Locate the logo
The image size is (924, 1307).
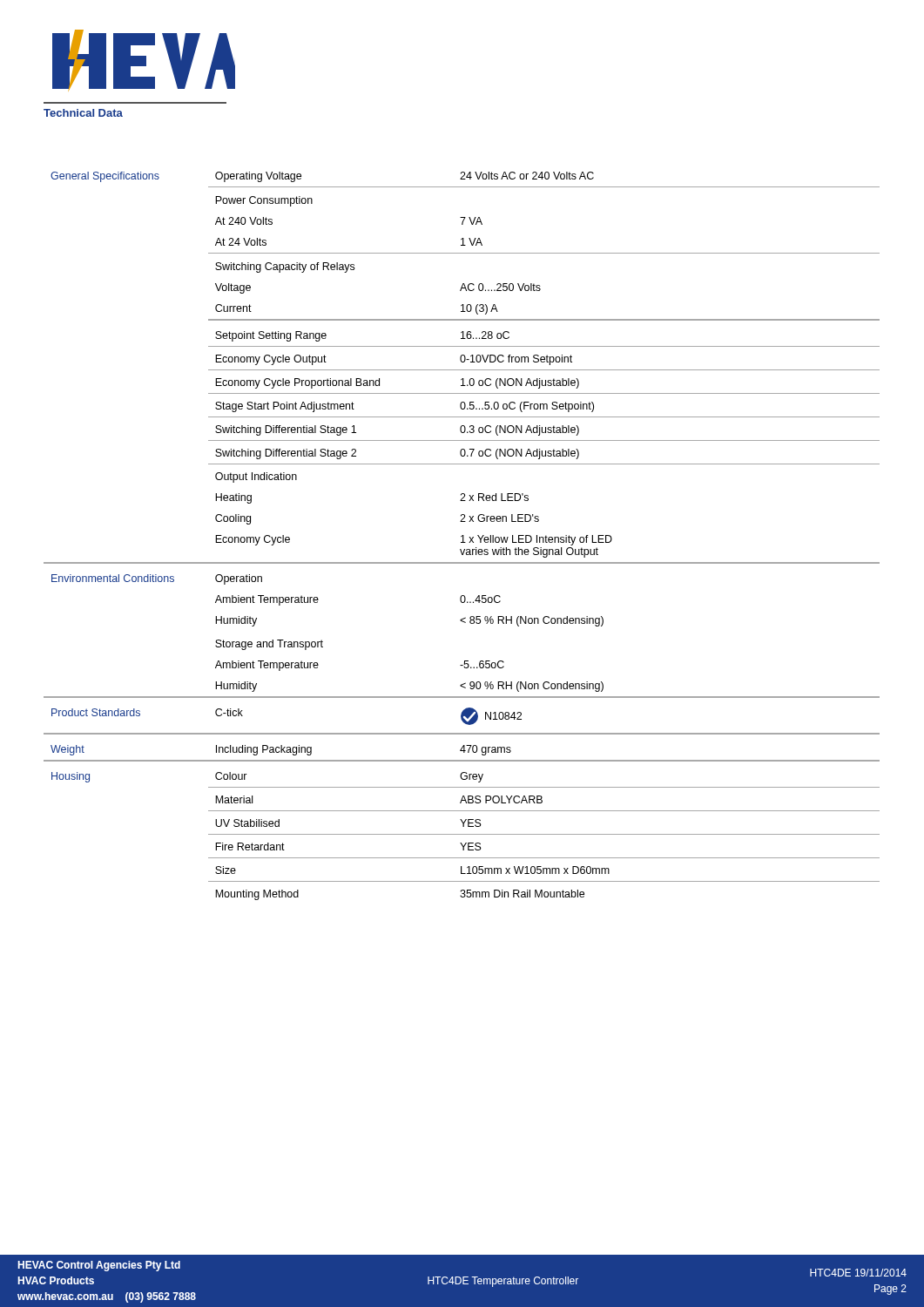tap(139, 62)
